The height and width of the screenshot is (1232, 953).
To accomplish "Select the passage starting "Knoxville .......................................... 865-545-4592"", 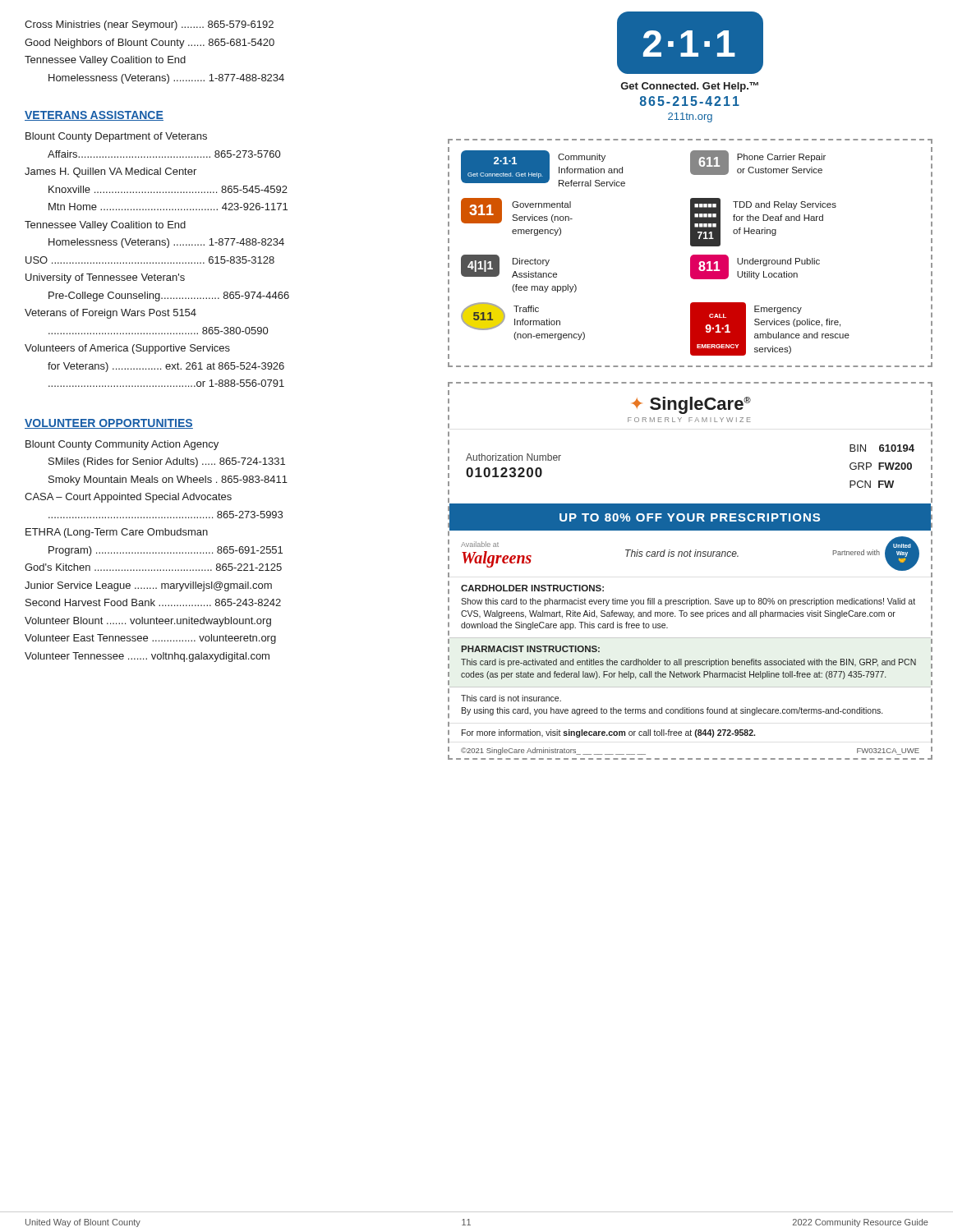I will click(x=168, y=189).
